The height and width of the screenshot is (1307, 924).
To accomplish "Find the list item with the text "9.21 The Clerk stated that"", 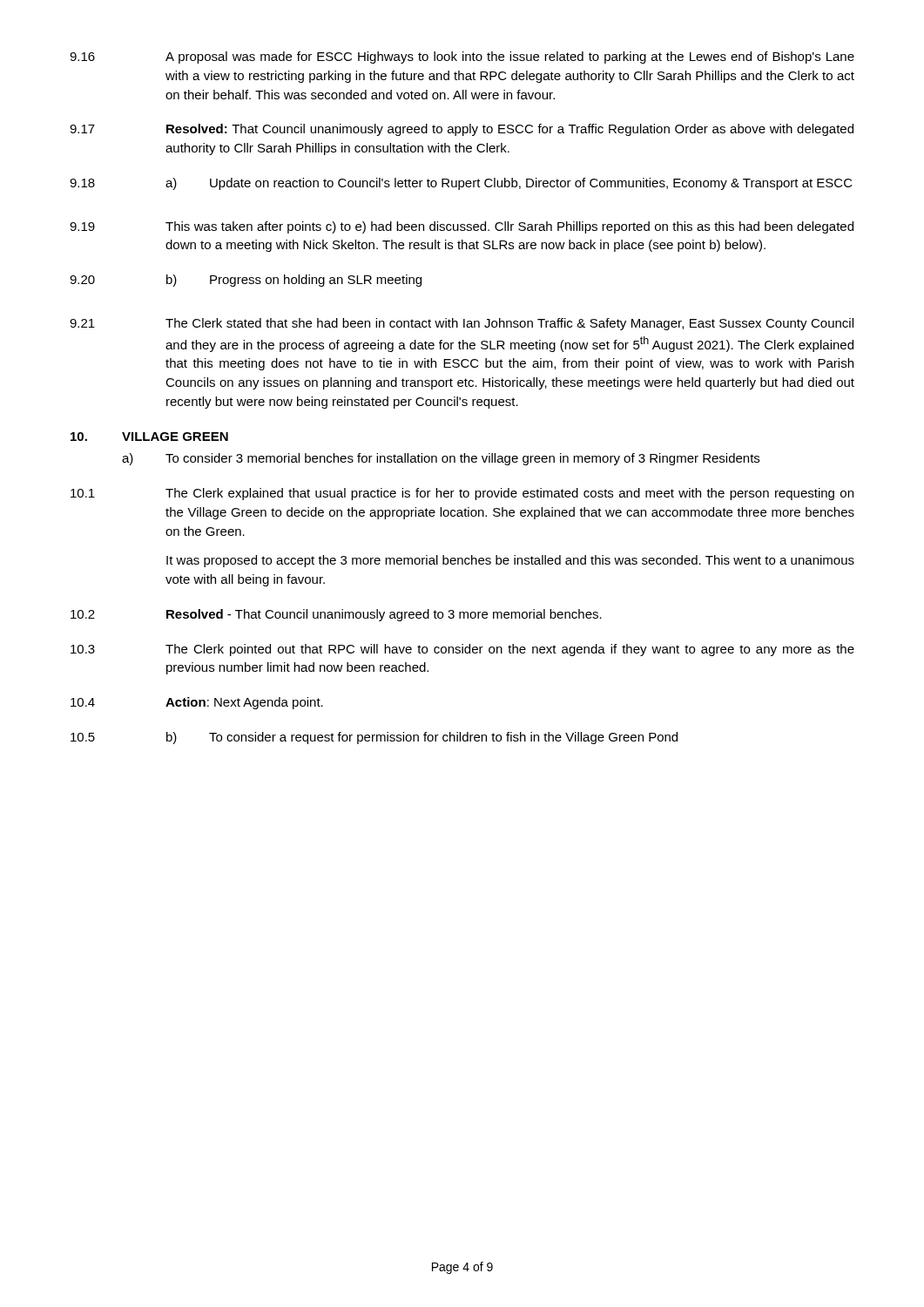I will (x=462, y=362).
